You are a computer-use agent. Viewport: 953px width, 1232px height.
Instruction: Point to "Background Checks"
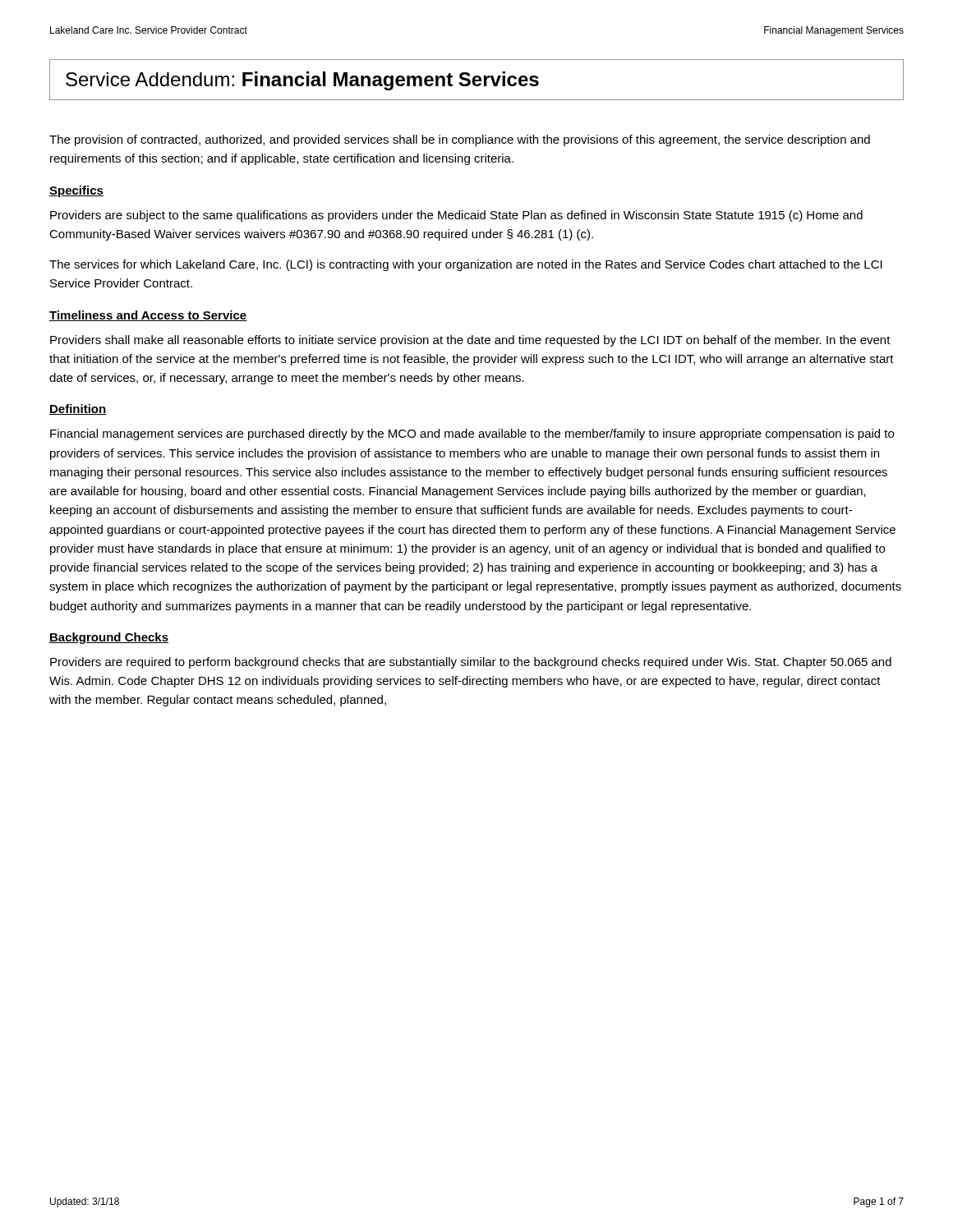coord(109,637)
